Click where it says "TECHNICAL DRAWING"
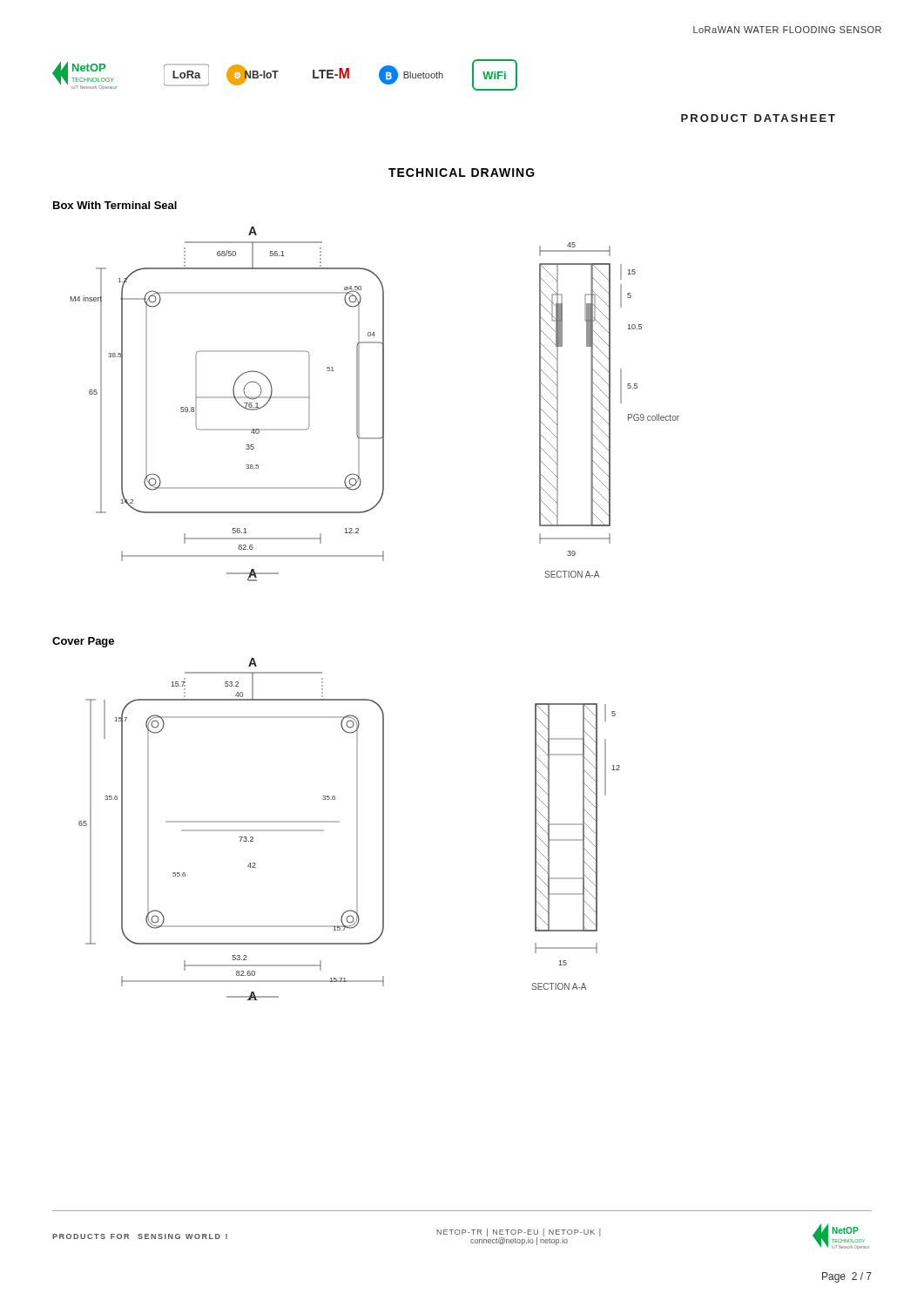The height and width of the screenshot is (1307, 924). click(462, 173)
